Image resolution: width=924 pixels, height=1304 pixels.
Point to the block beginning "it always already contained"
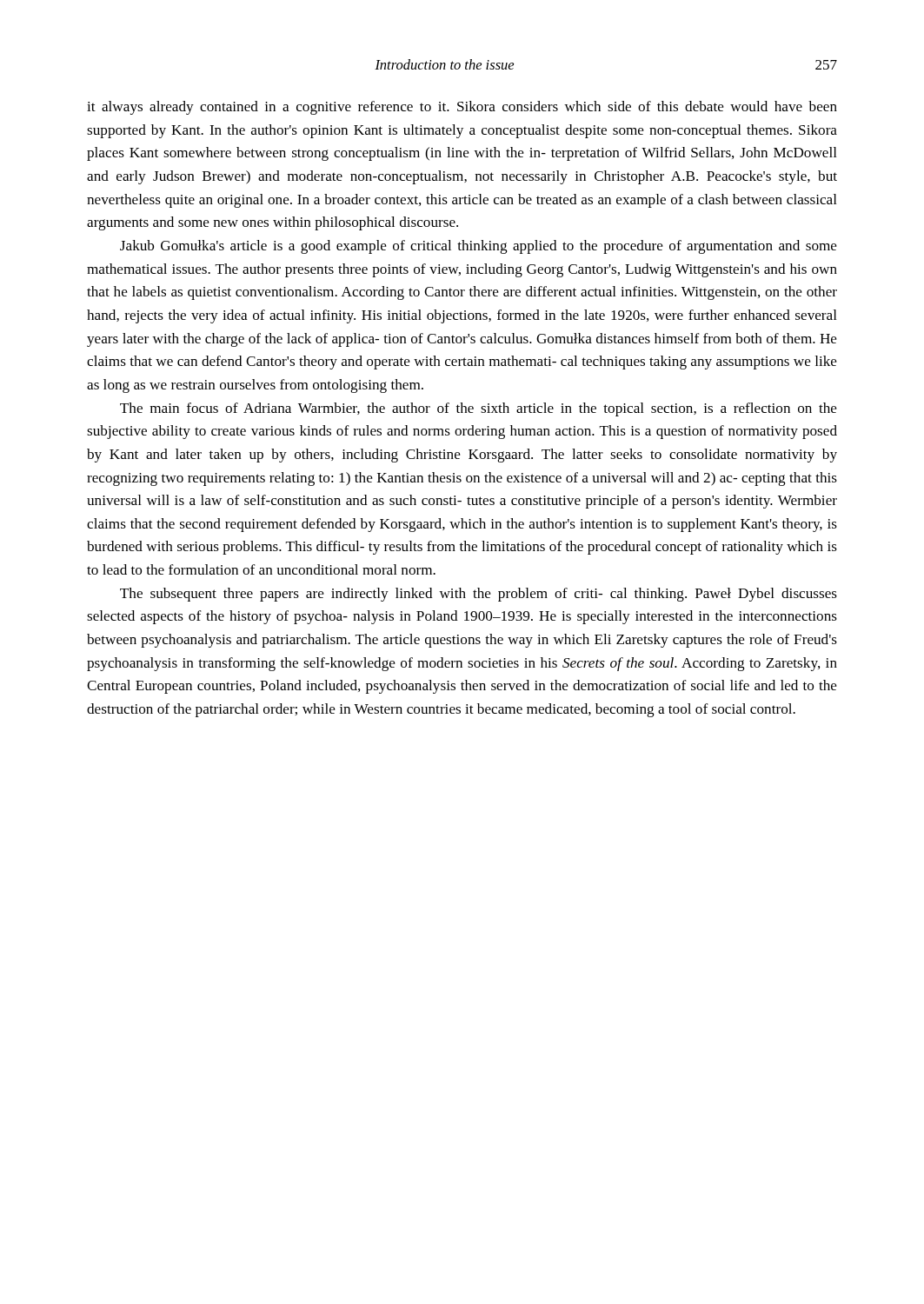pyautogui.click(x=462, y=165)
